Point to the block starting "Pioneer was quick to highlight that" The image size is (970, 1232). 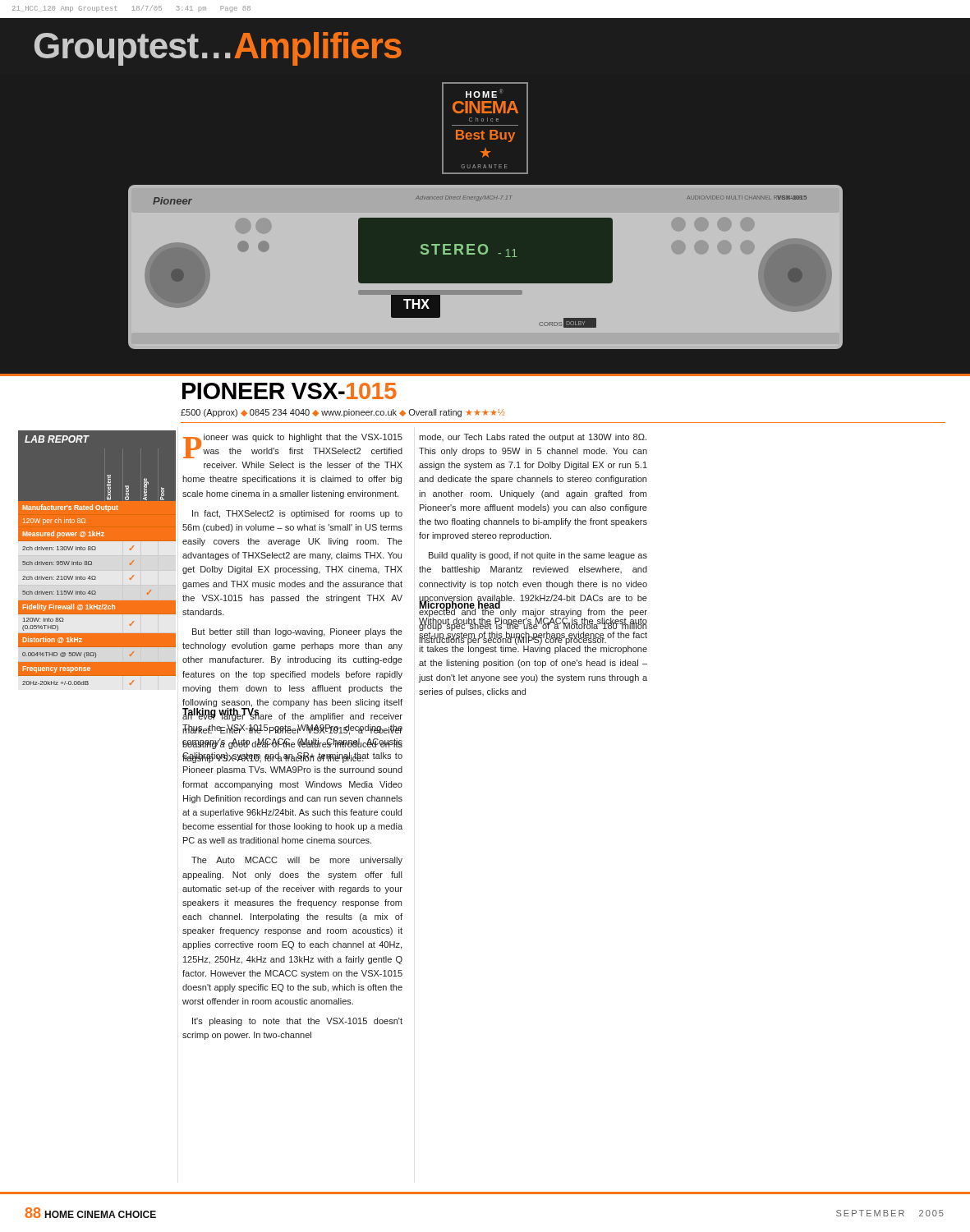click(292, 598)
